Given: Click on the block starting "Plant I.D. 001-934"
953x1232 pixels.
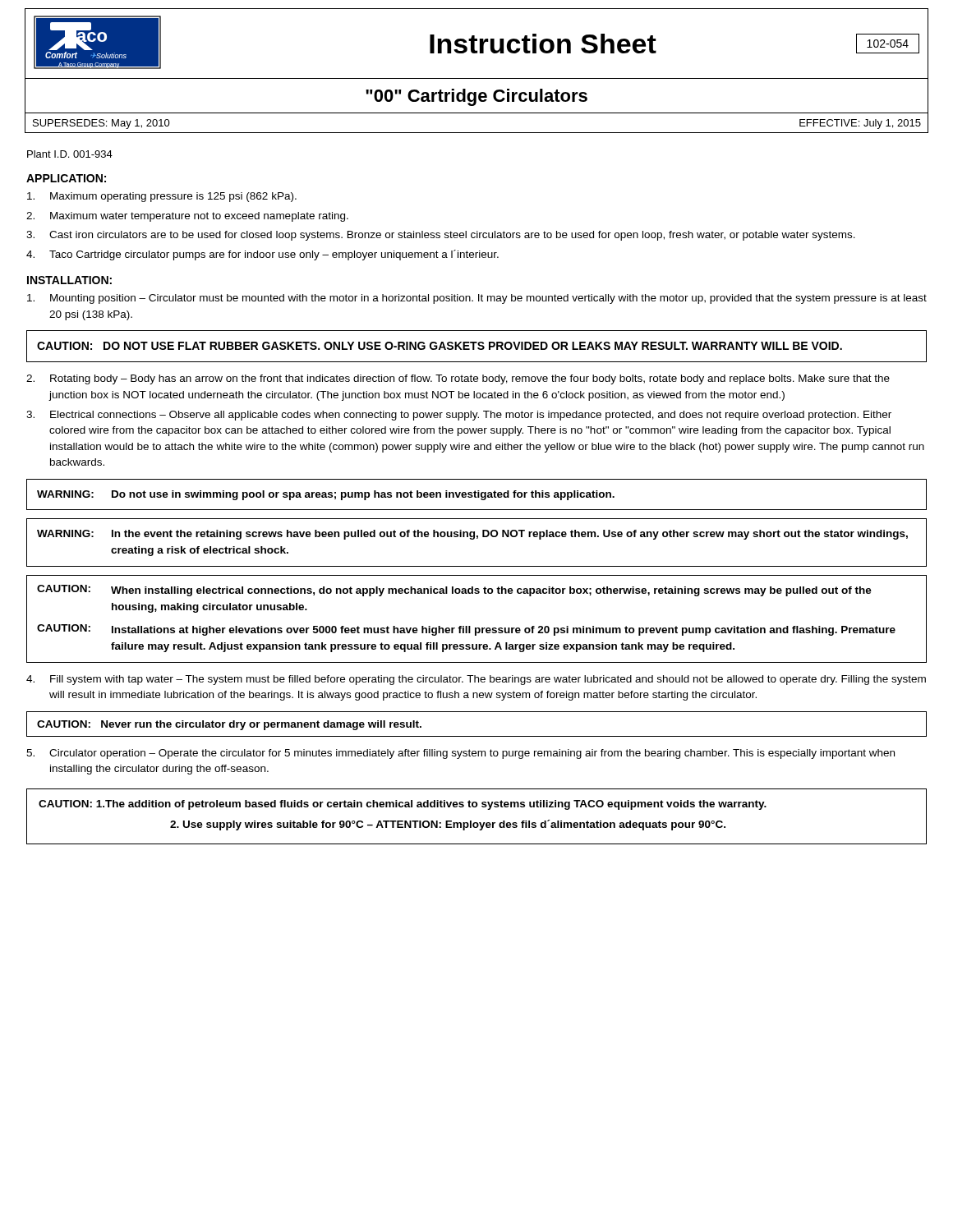Looking at the screenshot, I should (x=69, y=154).
